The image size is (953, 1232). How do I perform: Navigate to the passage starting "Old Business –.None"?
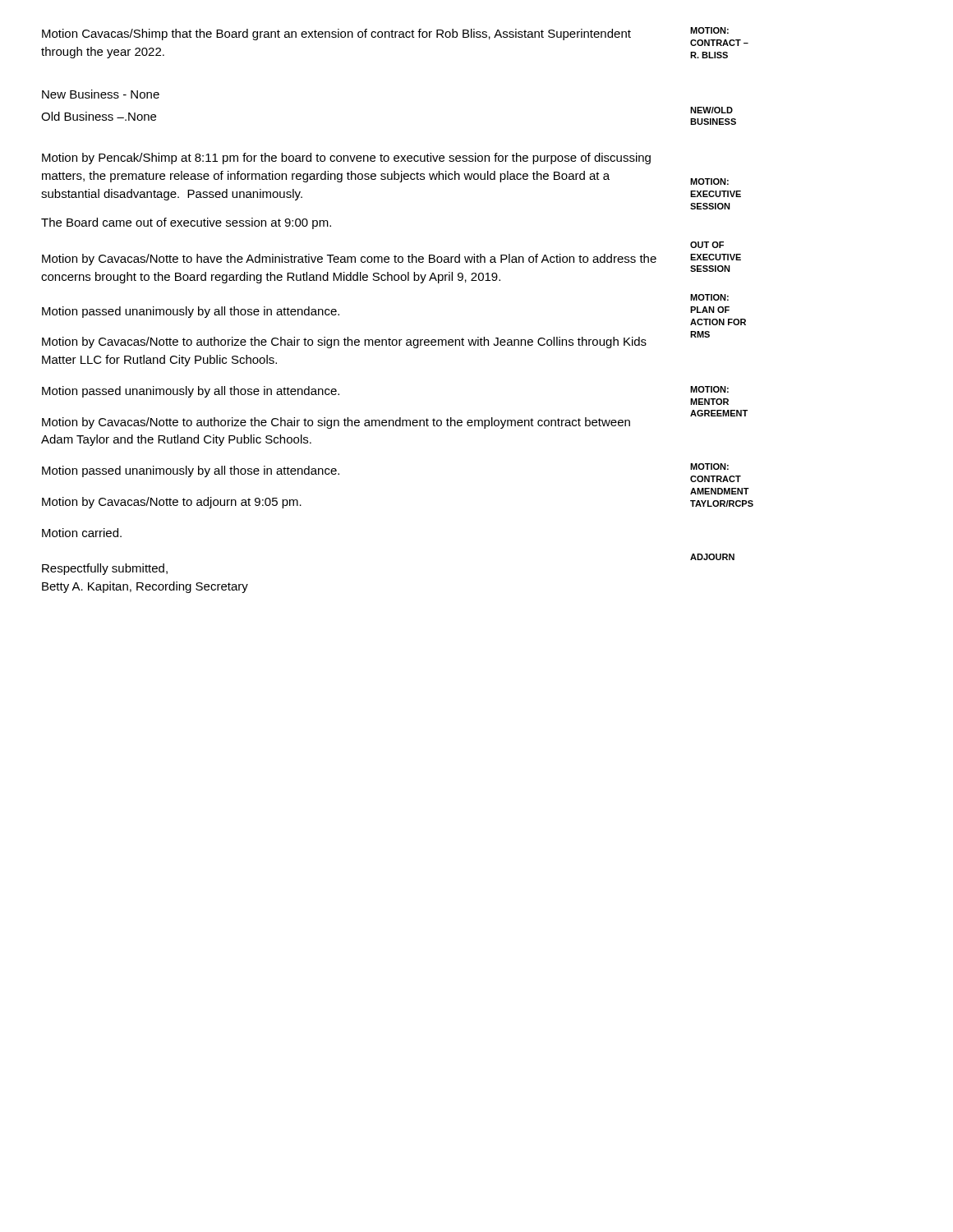(x=99, y=116)
